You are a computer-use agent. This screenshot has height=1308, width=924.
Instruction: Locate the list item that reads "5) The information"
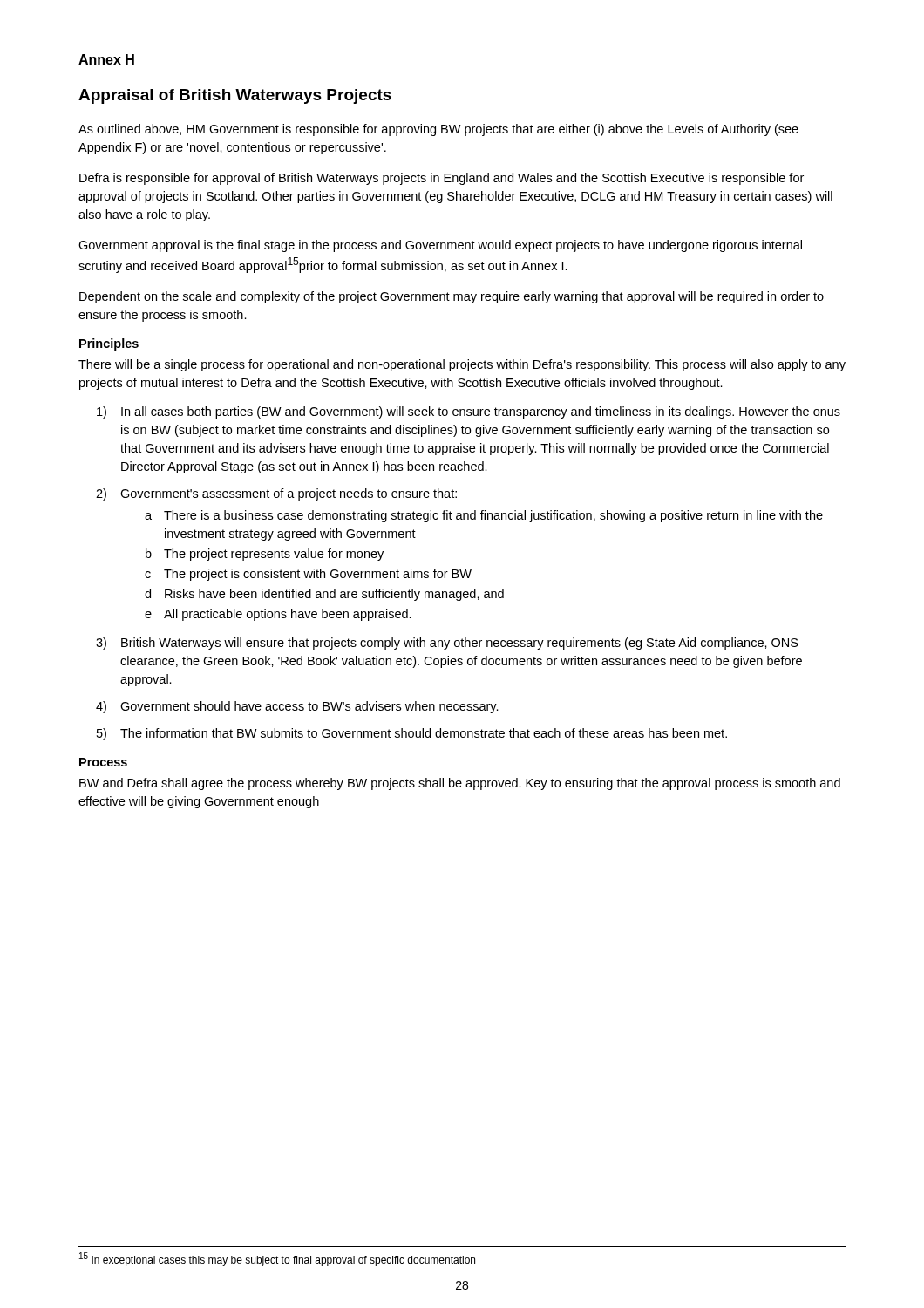[x=471, y=734]
